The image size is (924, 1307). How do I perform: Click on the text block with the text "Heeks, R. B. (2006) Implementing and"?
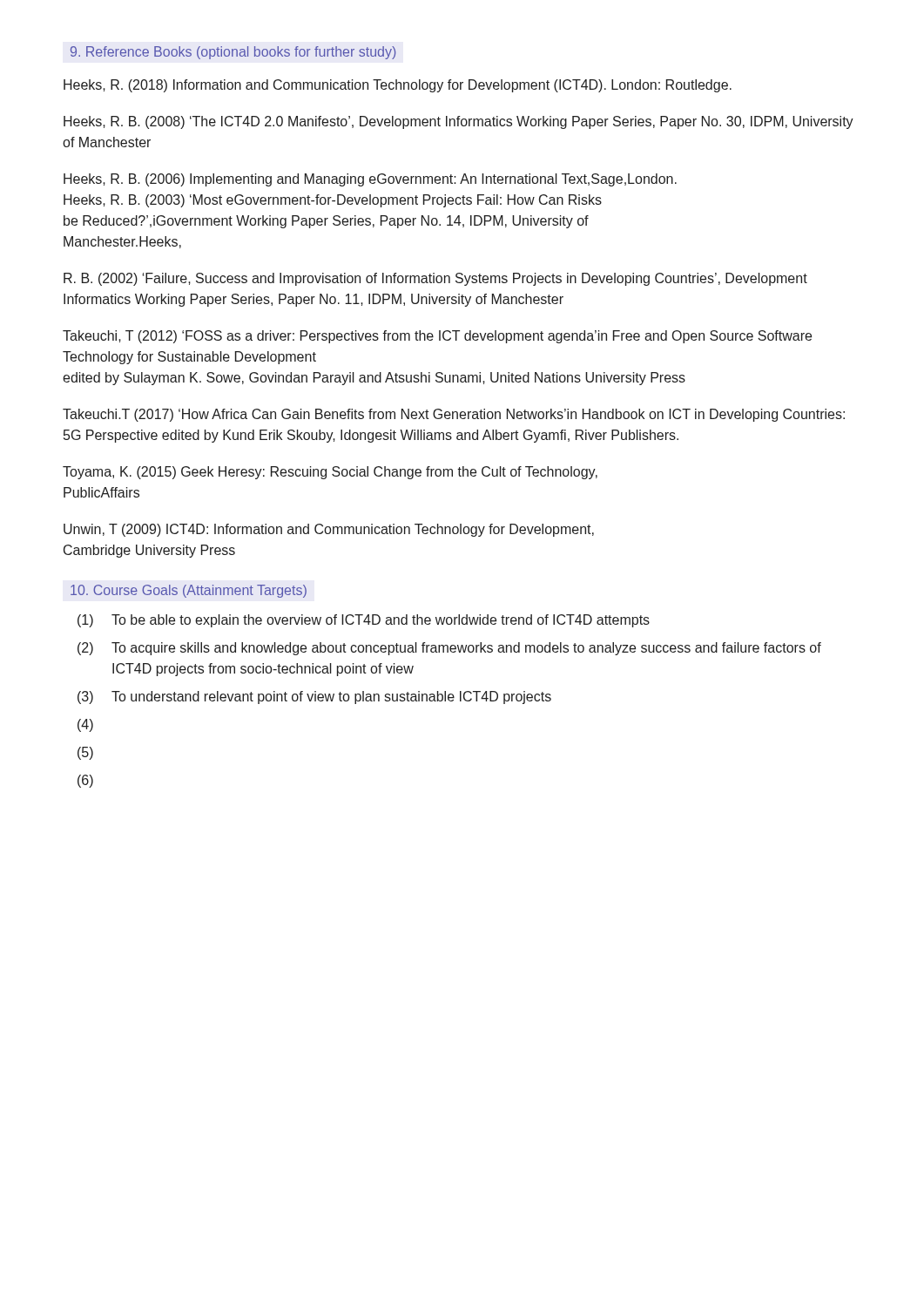pos(370,210)
